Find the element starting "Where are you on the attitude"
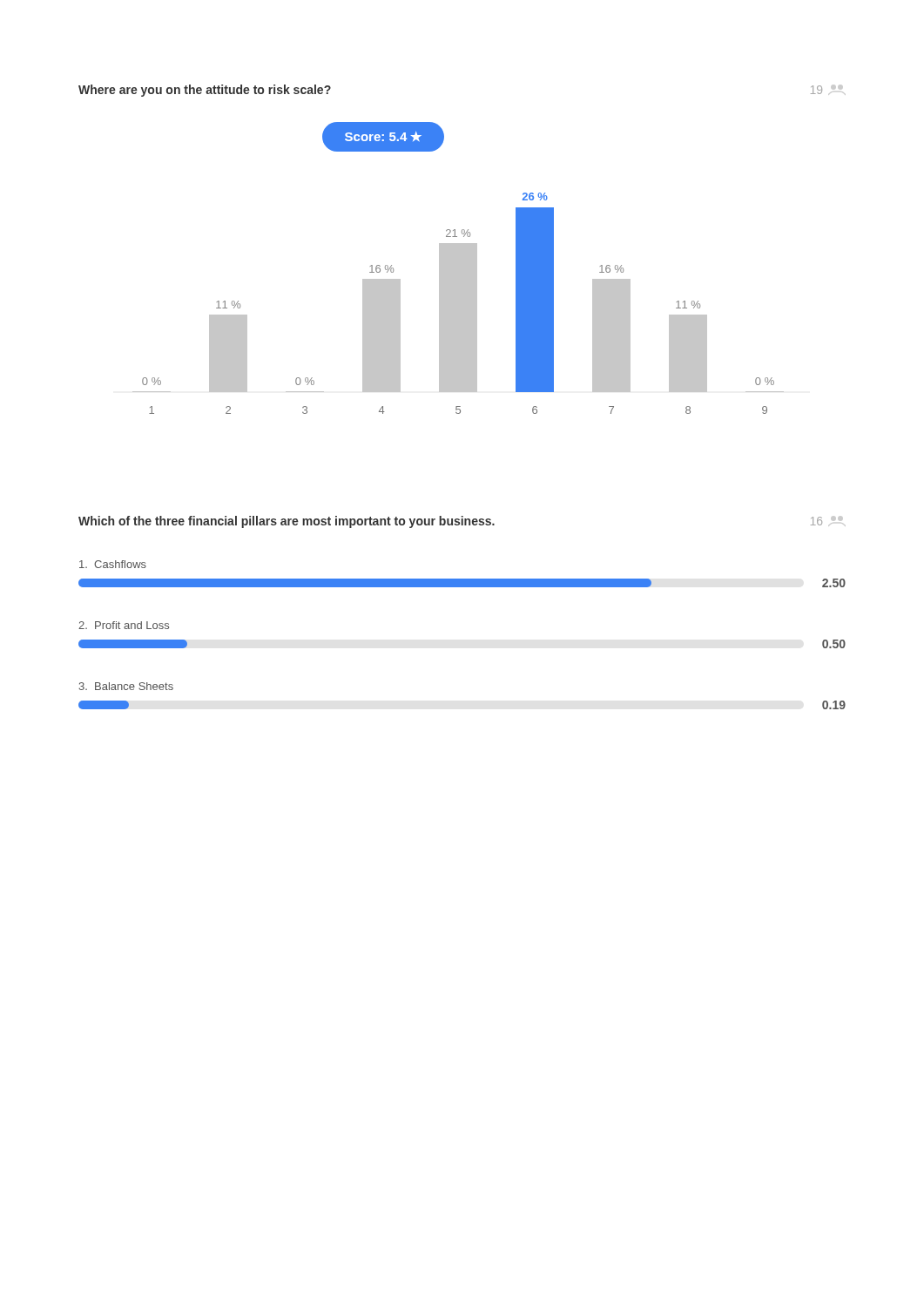Screen dimensions: 1307x924 [x=199, y=90]
